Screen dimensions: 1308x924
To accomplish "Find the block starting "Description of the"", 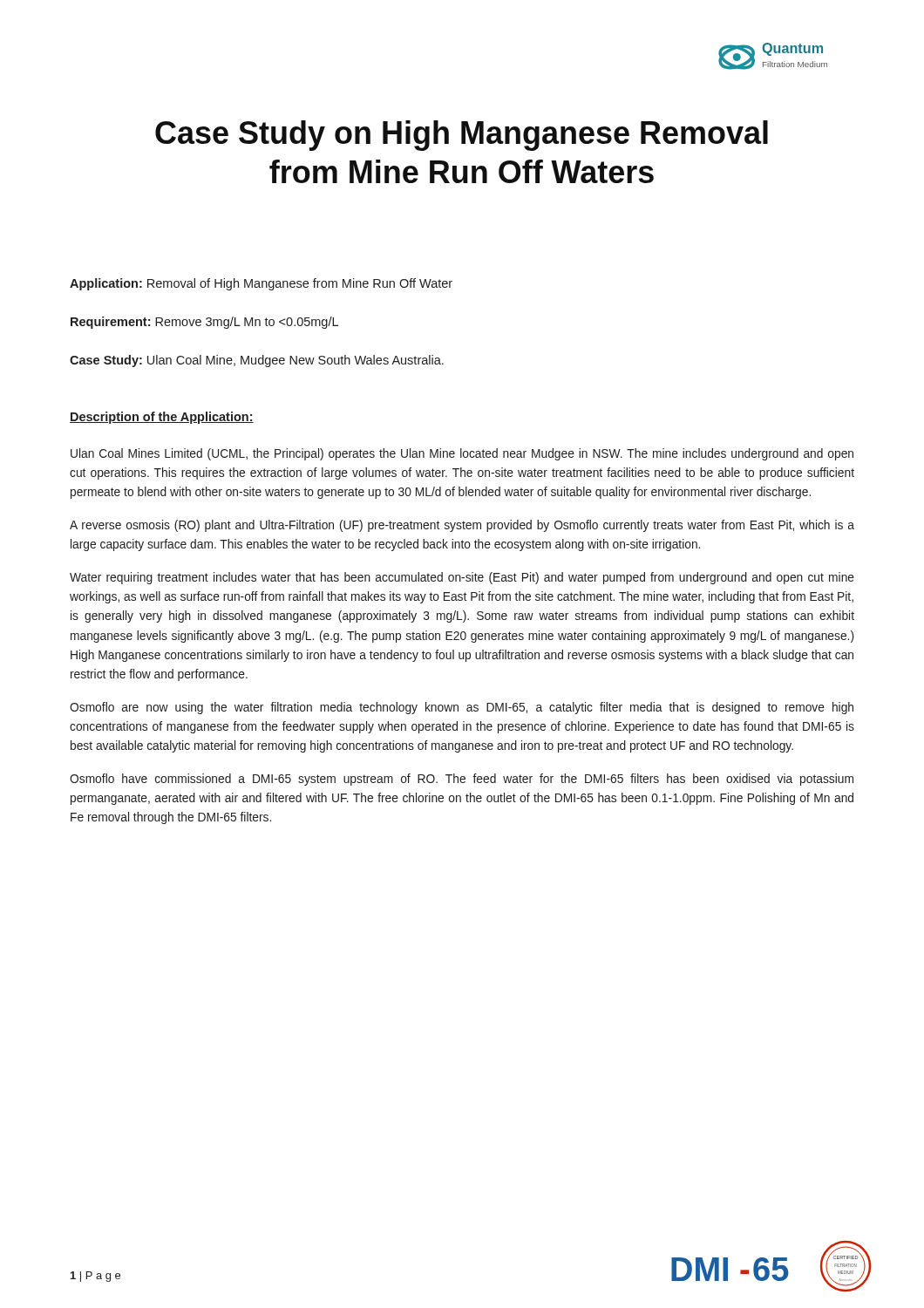I will (x=162, y=417).
